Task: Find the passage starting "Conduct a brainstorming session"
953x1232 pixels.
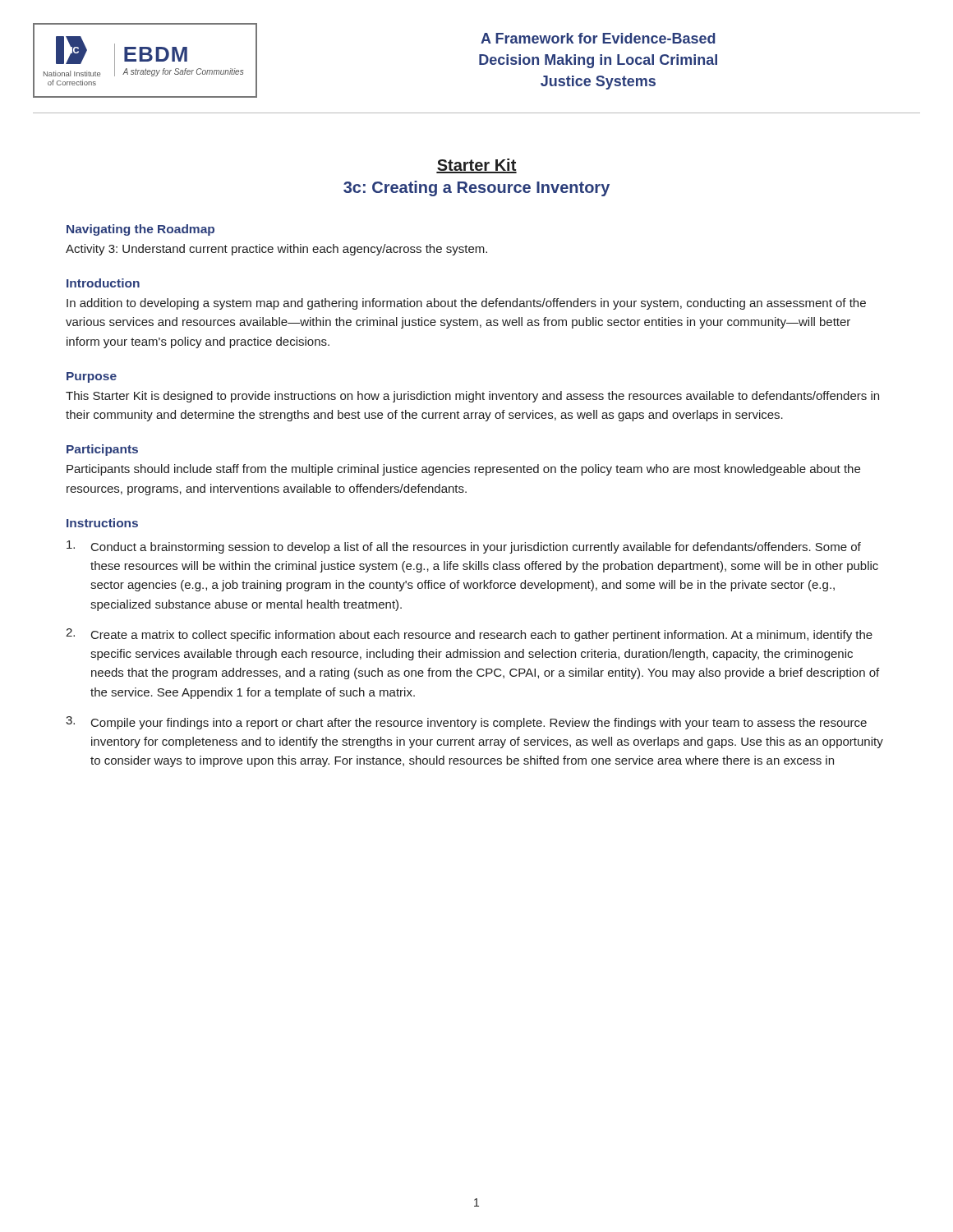Action: pos(476,575)
